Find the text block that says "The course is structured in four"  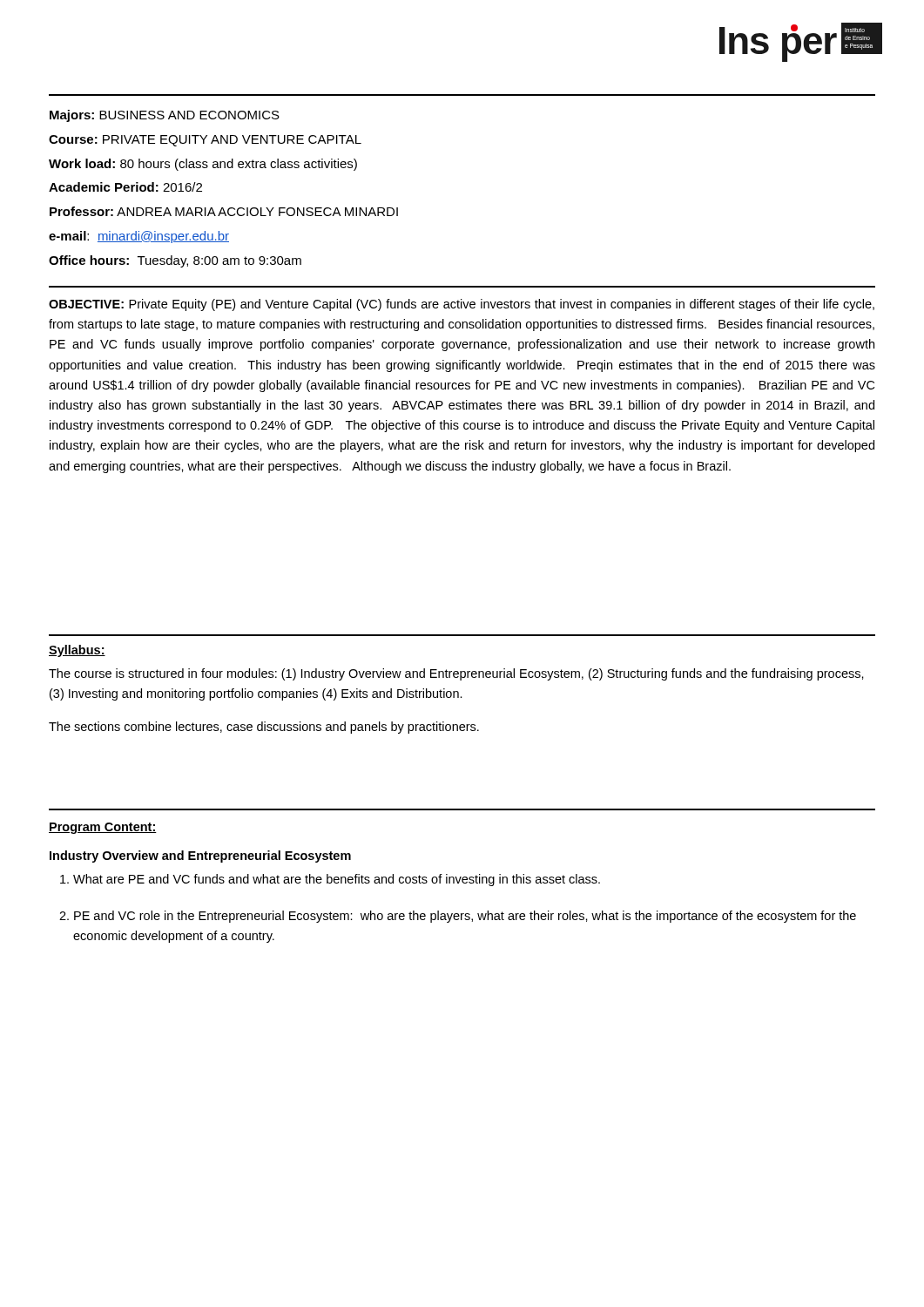coord(457,684)
